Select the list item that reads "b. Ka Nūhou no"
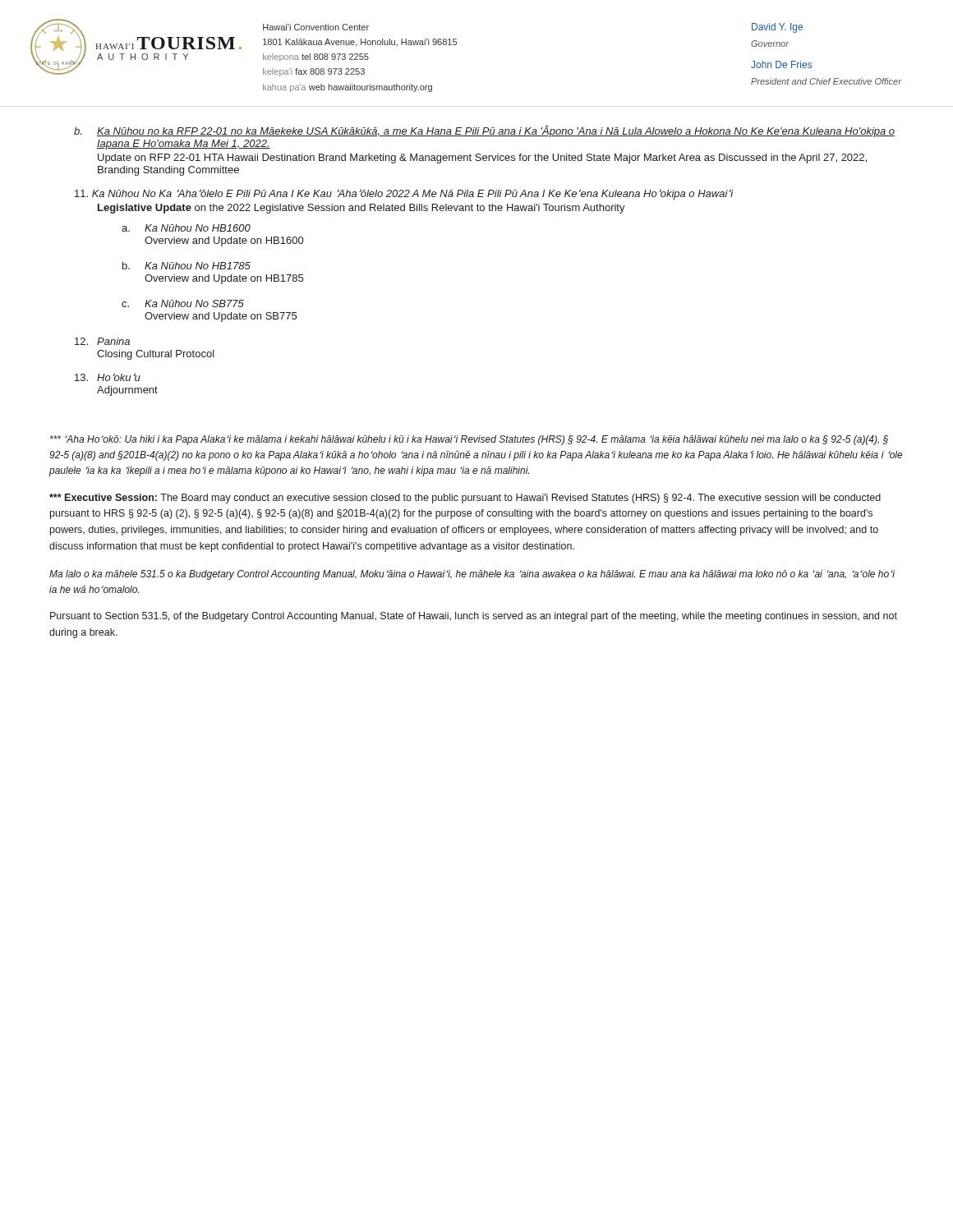The image size is (953, 1232). coord(489,150)
